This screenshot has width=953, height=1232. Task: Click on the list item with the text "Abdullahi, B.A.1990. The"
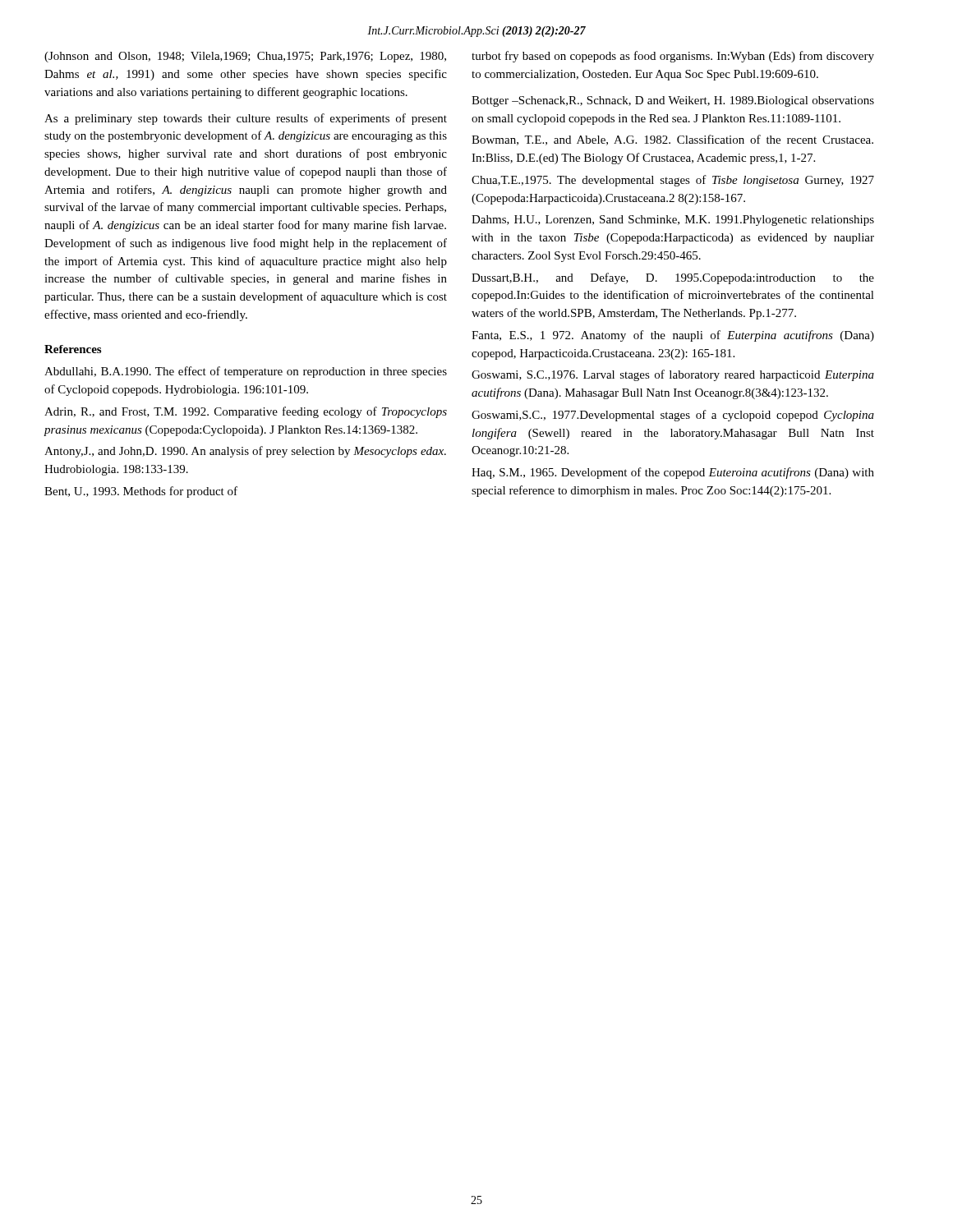click(246, 380)
